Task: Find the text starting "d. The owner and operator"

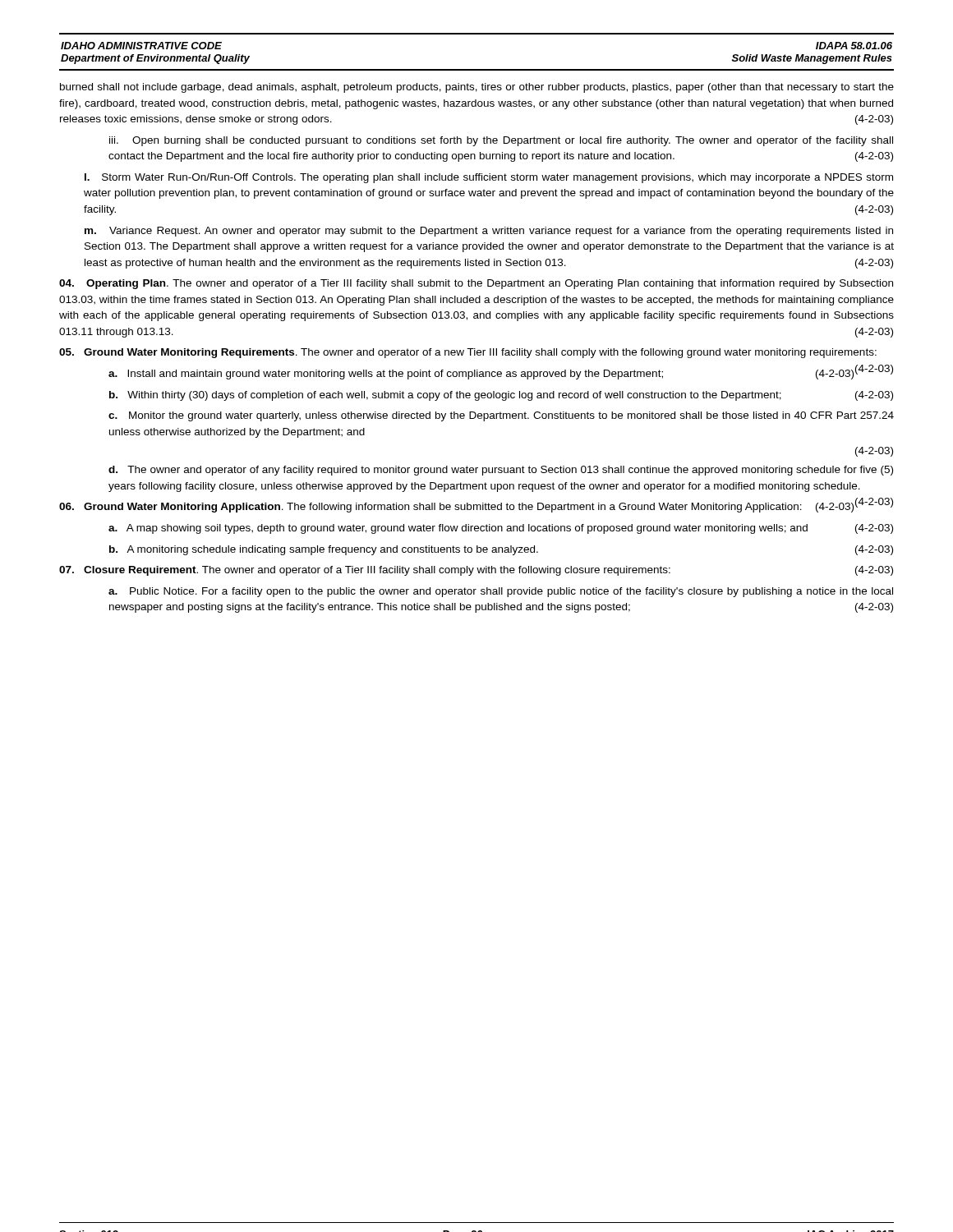Action: [501, 479]
